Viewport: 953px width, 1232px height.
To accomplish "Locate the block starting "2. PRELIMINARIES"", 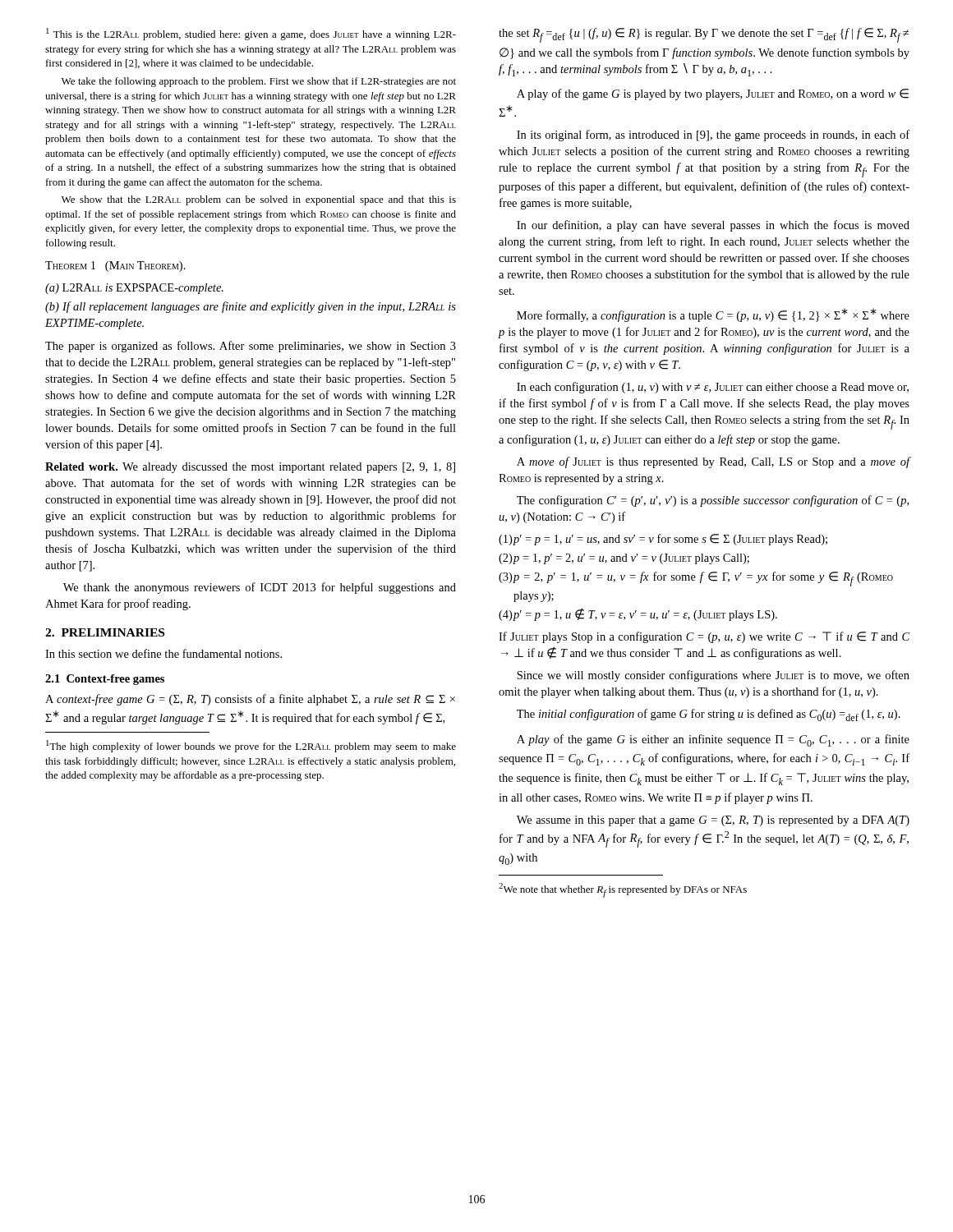I will [105, 632].
